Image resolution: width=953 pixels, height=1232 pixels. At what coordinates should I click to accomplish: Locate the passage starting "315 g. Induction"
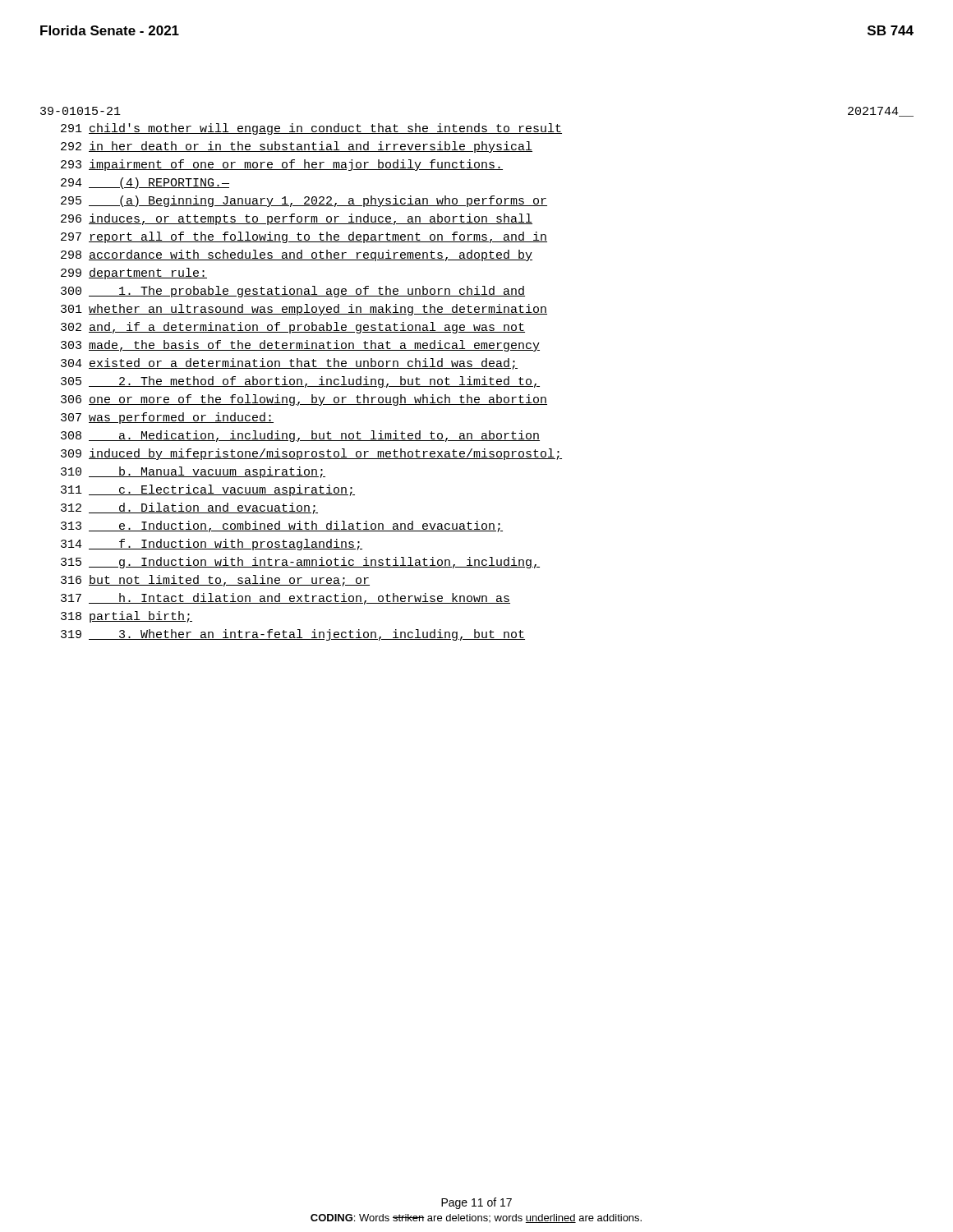[x=476, y=563]
